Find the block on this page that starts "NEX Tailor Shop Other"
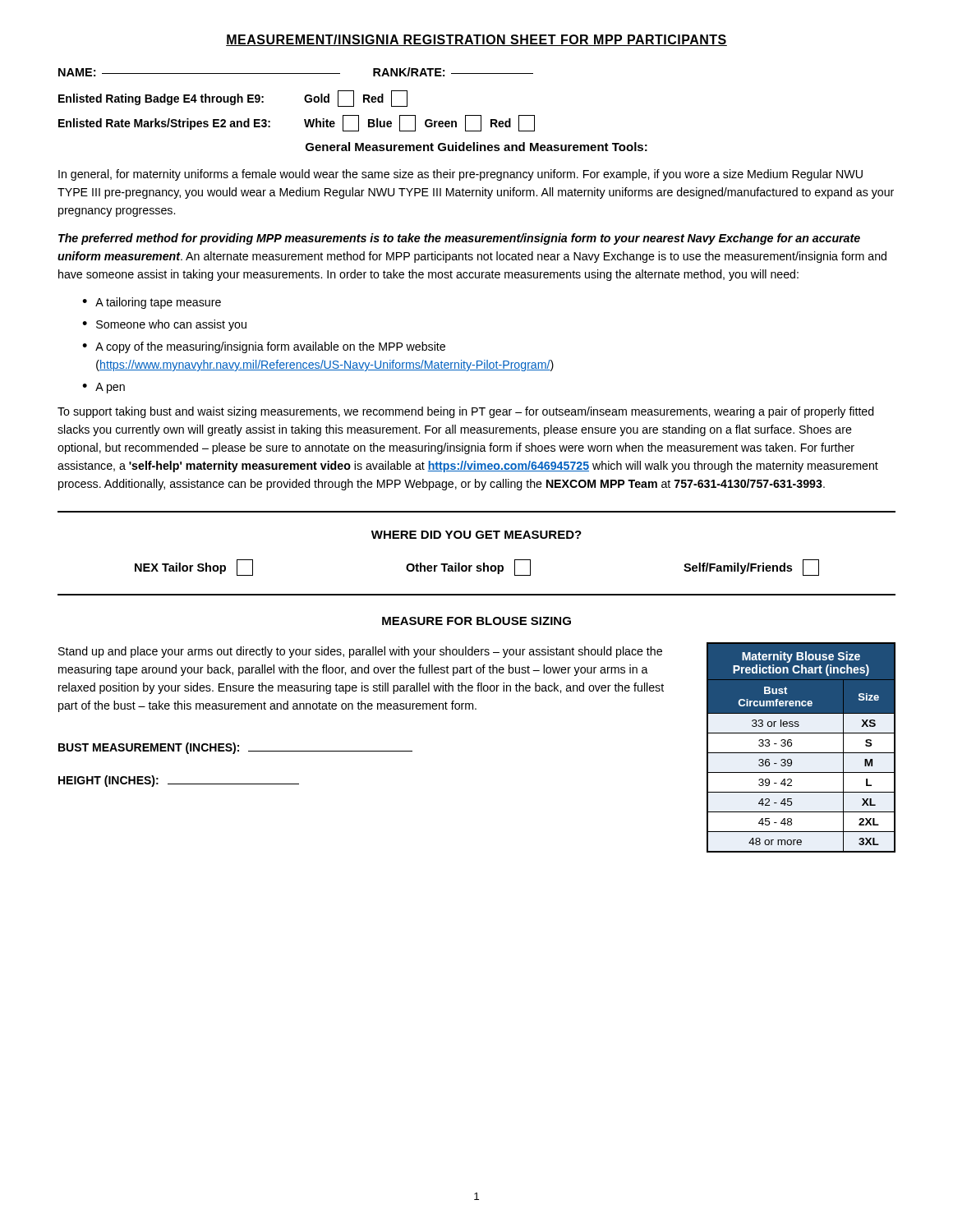The height and width of the screenshot is (1232, 953). 476,568
